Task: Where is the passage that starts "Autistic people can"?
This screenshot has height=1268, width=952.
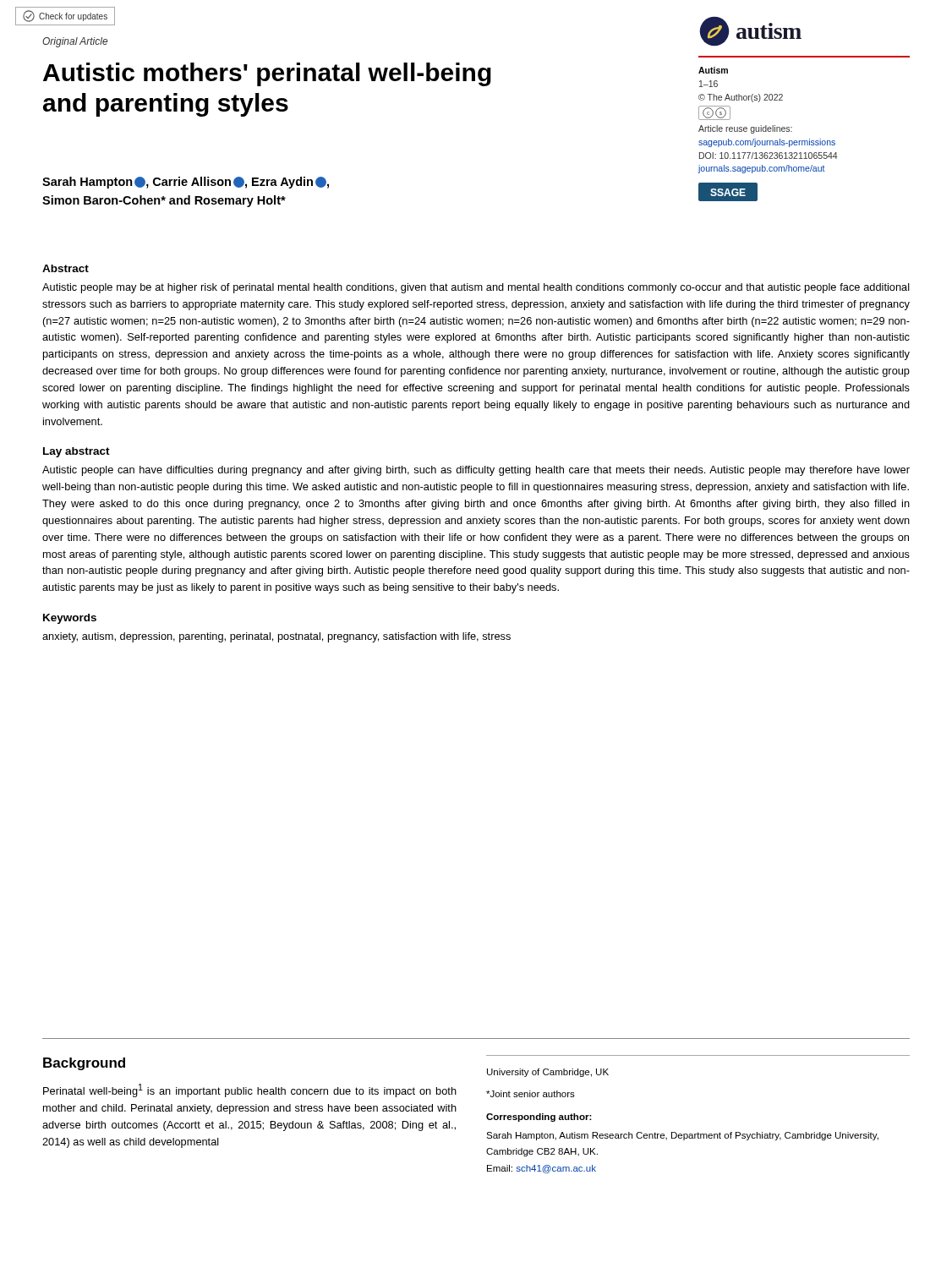Action: pos(476,529)
